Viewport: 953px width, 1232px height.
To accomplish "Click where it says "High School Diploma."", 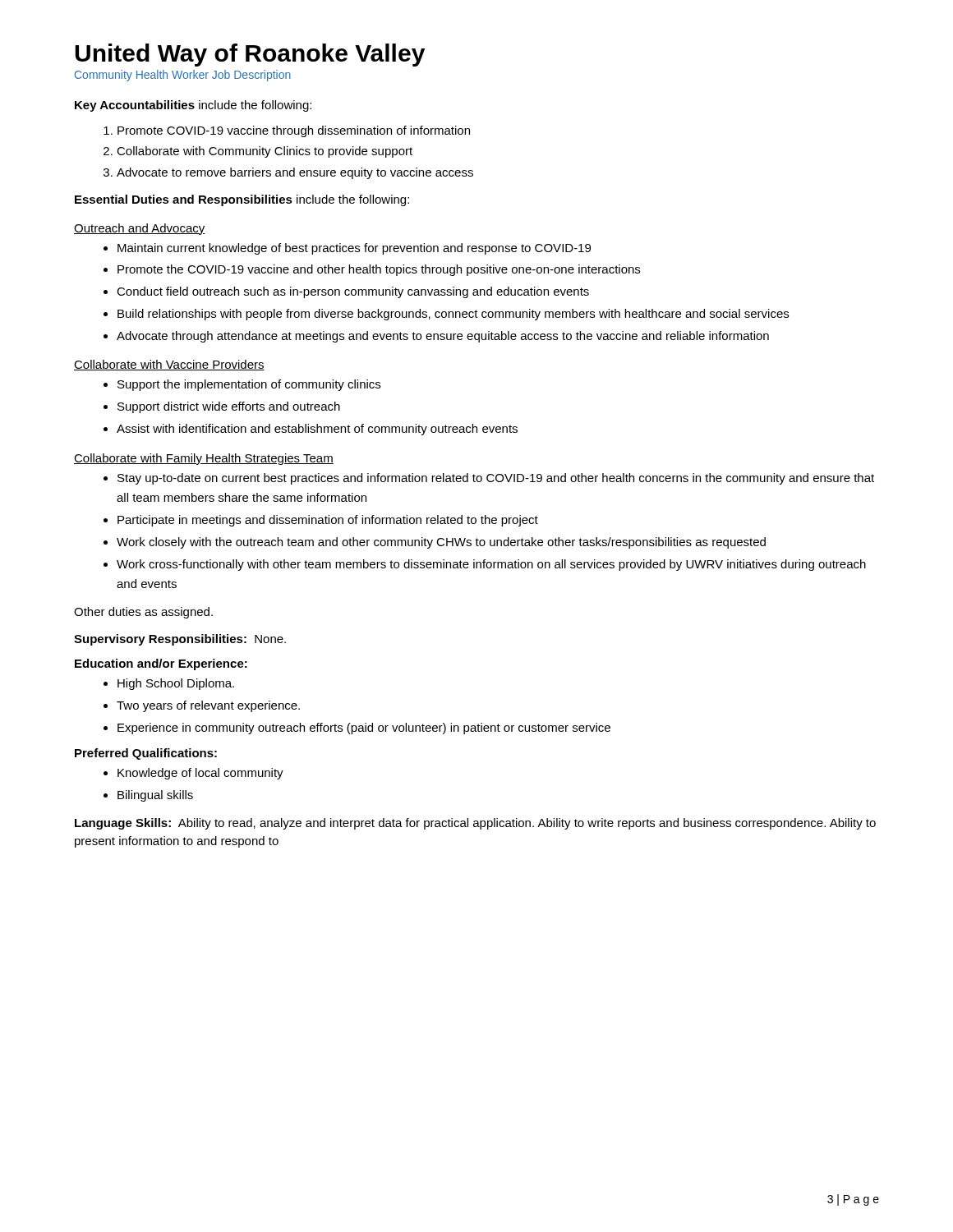I will [x=176, y=683].
